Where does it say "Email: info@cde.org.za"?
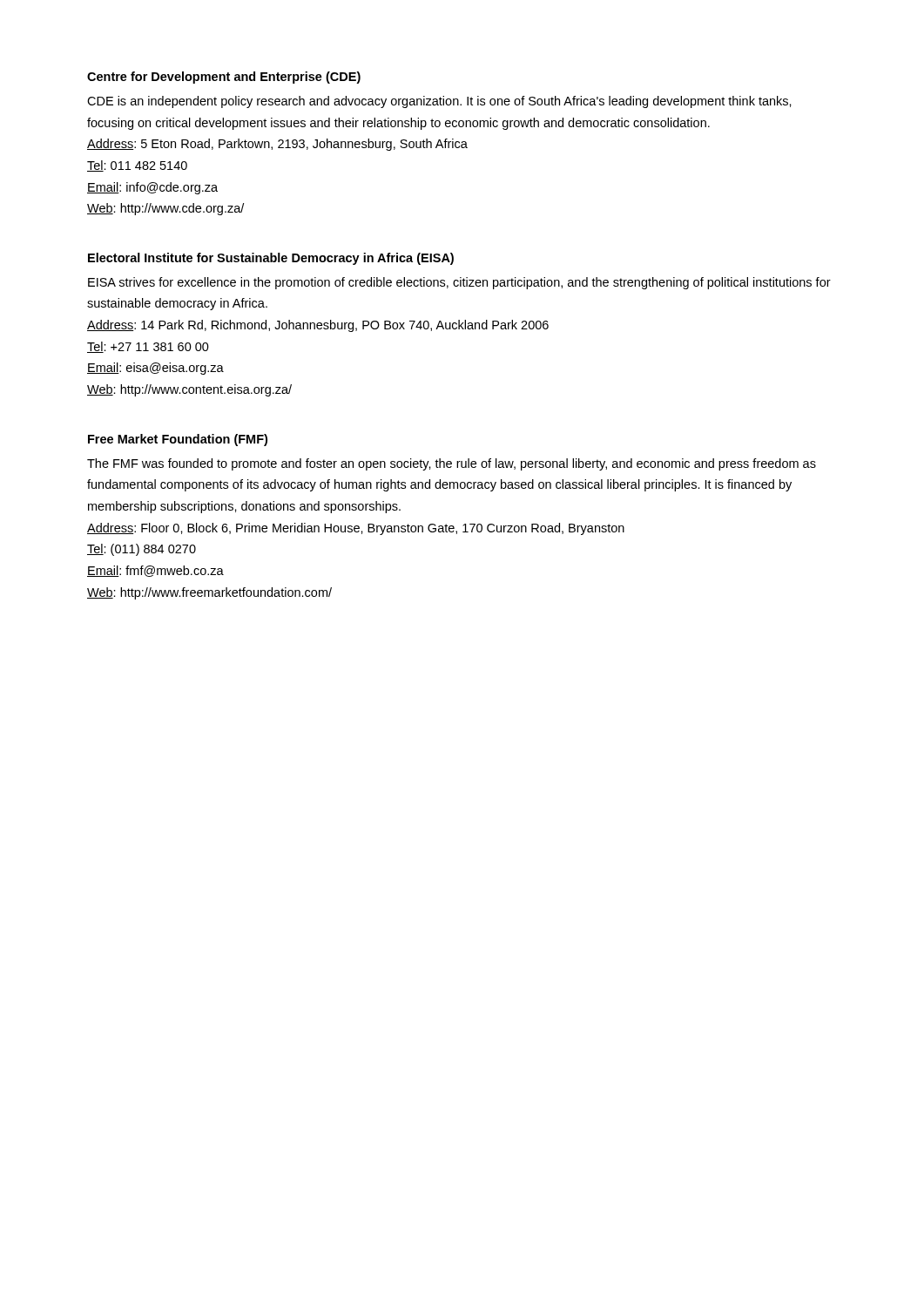This screenshot has width=924, height=1307. (x=153, y=187)
